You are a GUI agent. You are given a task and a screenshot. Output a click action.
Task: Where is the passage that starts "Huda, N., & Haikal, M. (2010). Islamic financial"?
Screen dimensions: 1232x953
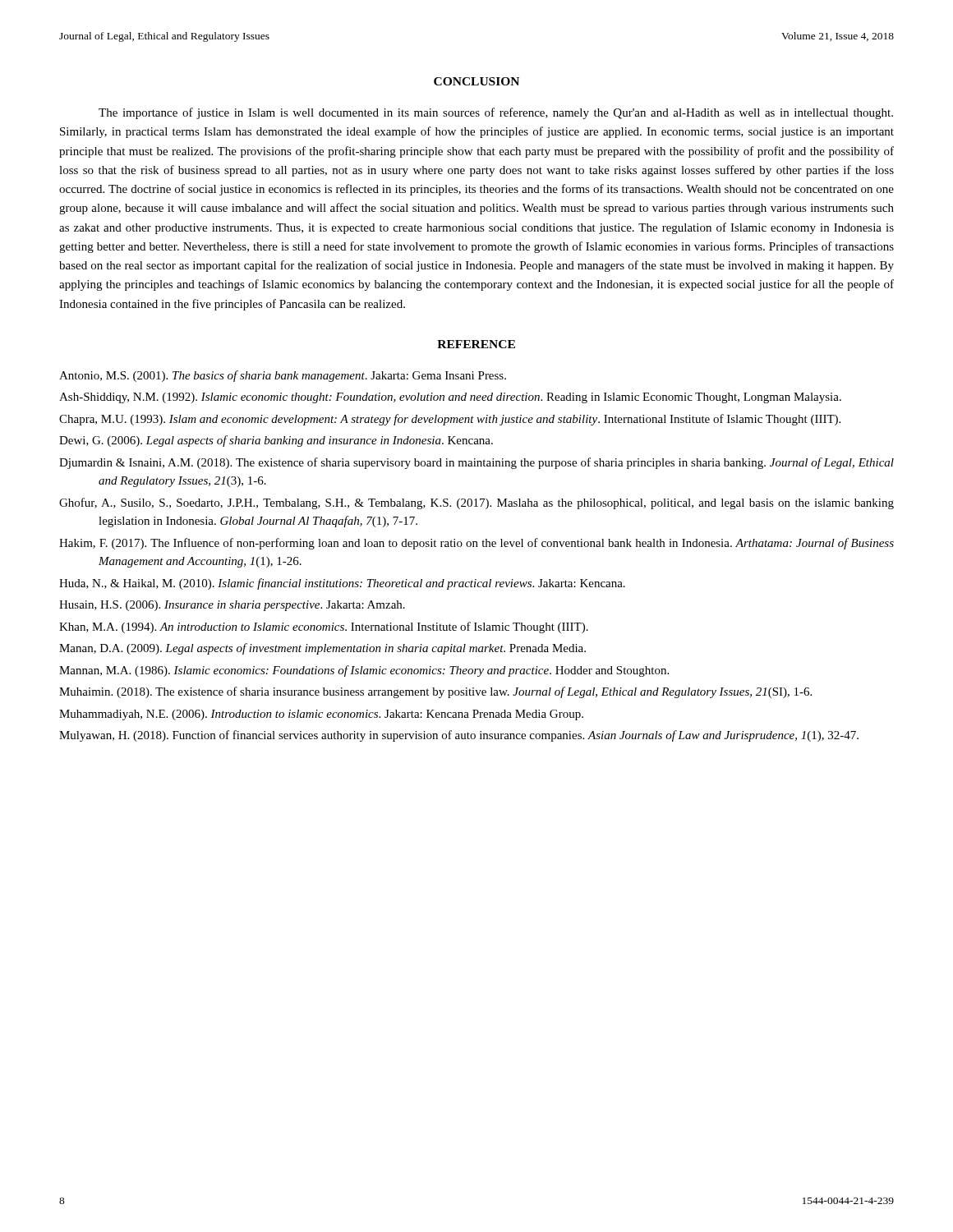(x=342, y=583)
